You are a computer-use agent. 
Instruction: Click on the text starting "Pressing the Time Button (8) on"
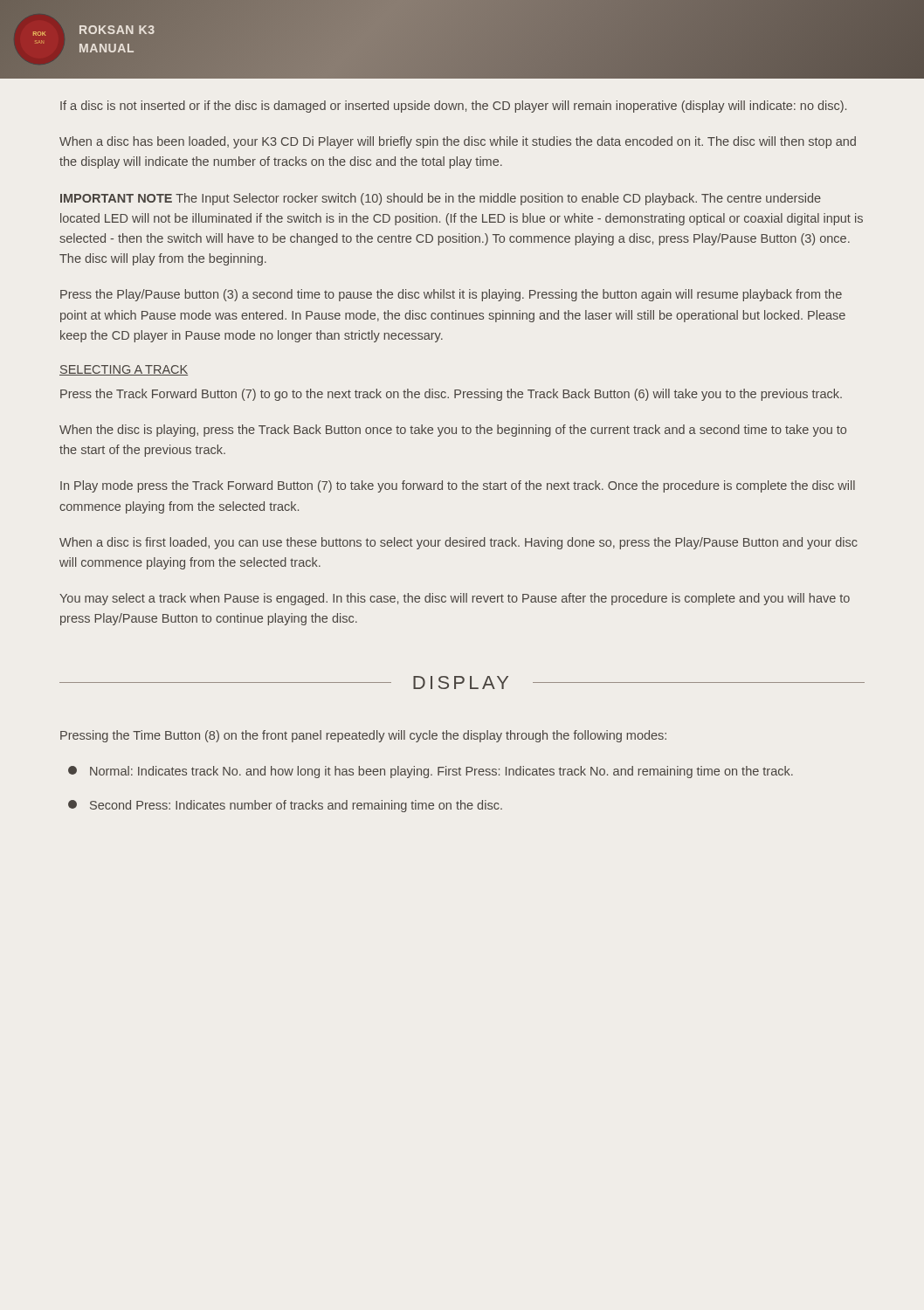click(x=364, y=735)
